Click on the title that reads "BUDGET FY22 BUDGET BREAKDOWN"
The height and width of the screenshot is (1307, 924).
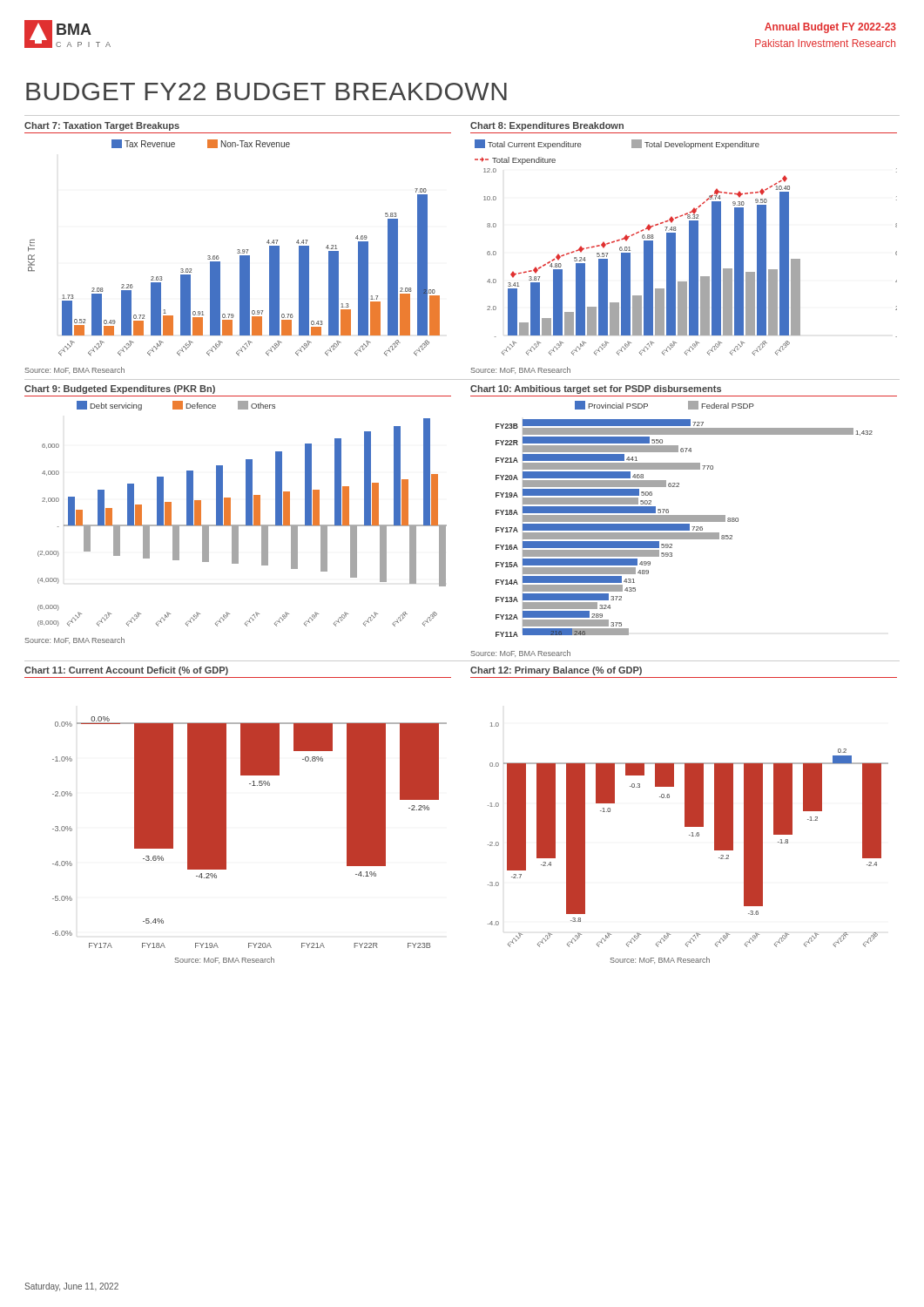[x=267, y=91]
